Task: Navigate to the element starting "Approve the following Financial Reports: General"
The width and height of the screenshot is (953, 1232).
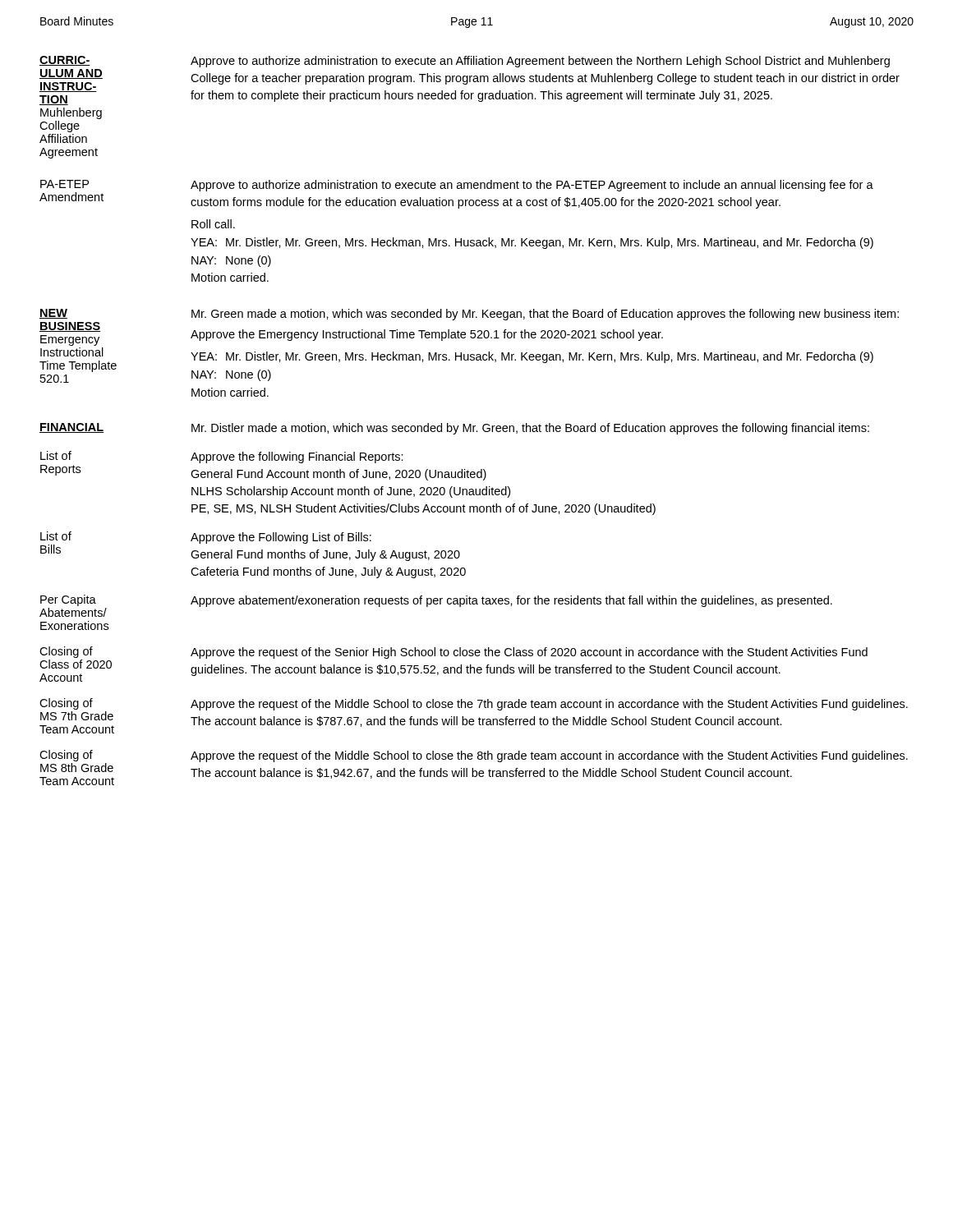Action: pyautogui.click(x=423, y=483)
